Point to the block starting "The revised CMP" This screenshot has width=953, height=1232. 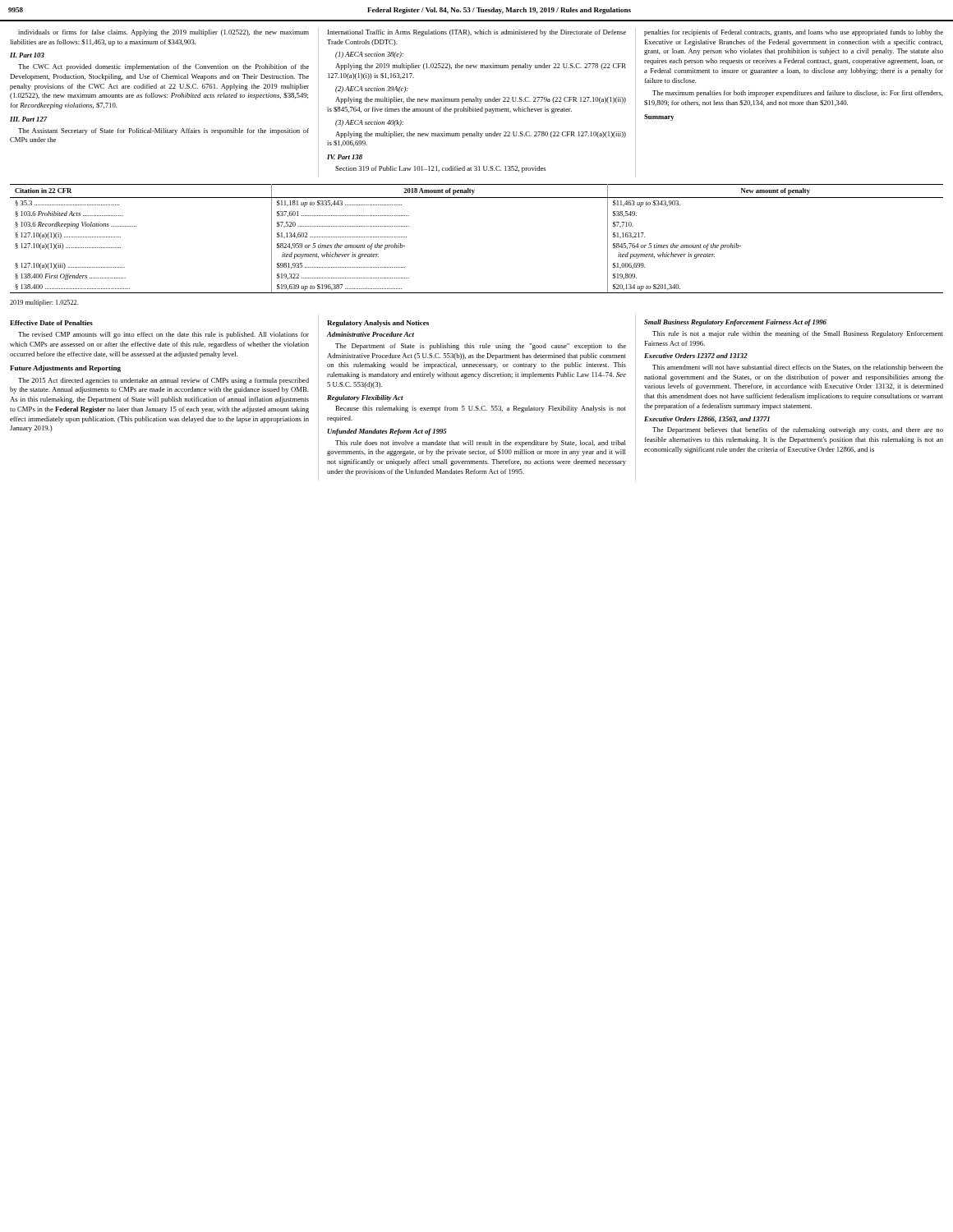(x=159, y=345)
